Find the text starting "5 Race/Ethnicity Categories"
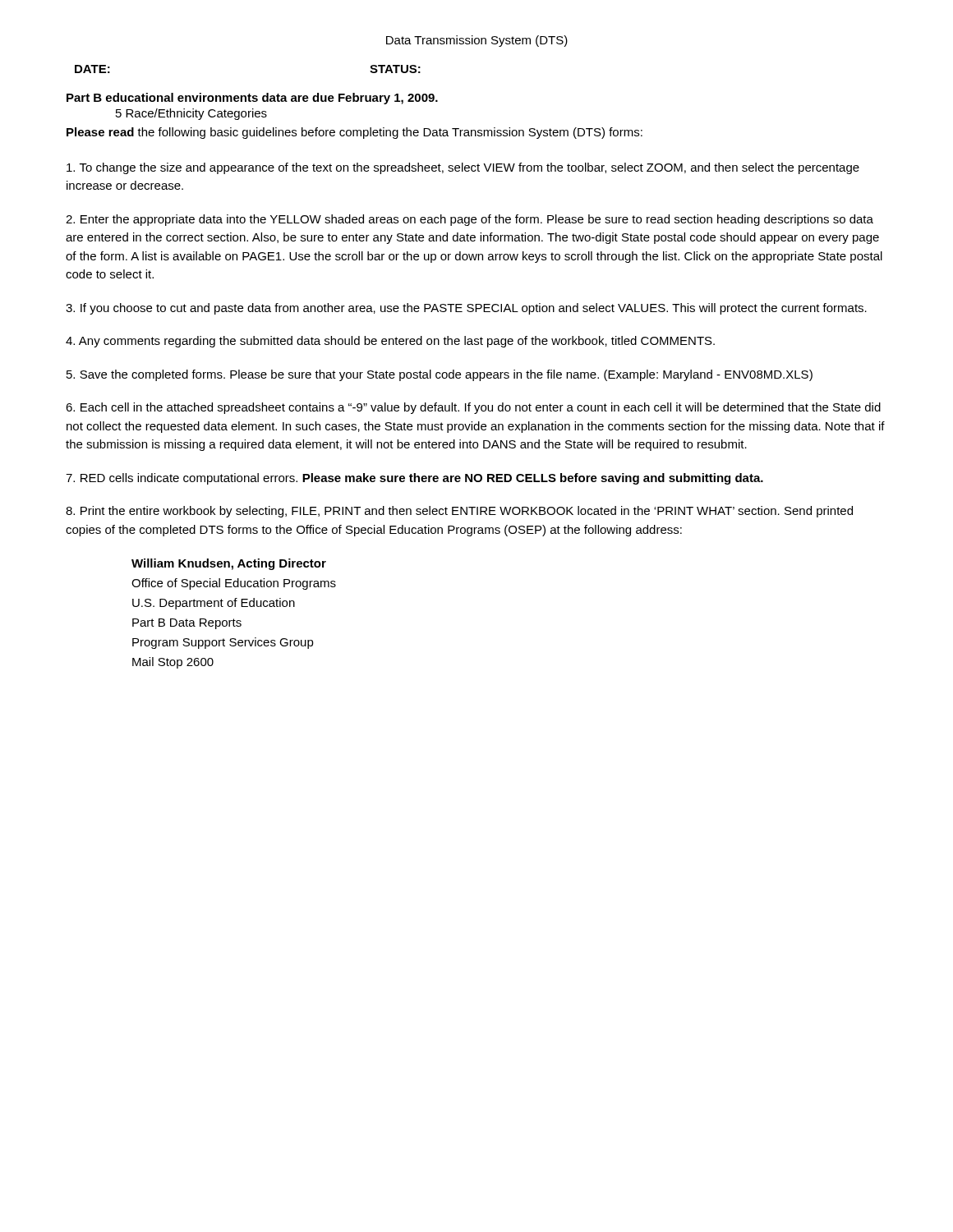The height and width of the screenshot is (1232, 953). click(191, 113)
